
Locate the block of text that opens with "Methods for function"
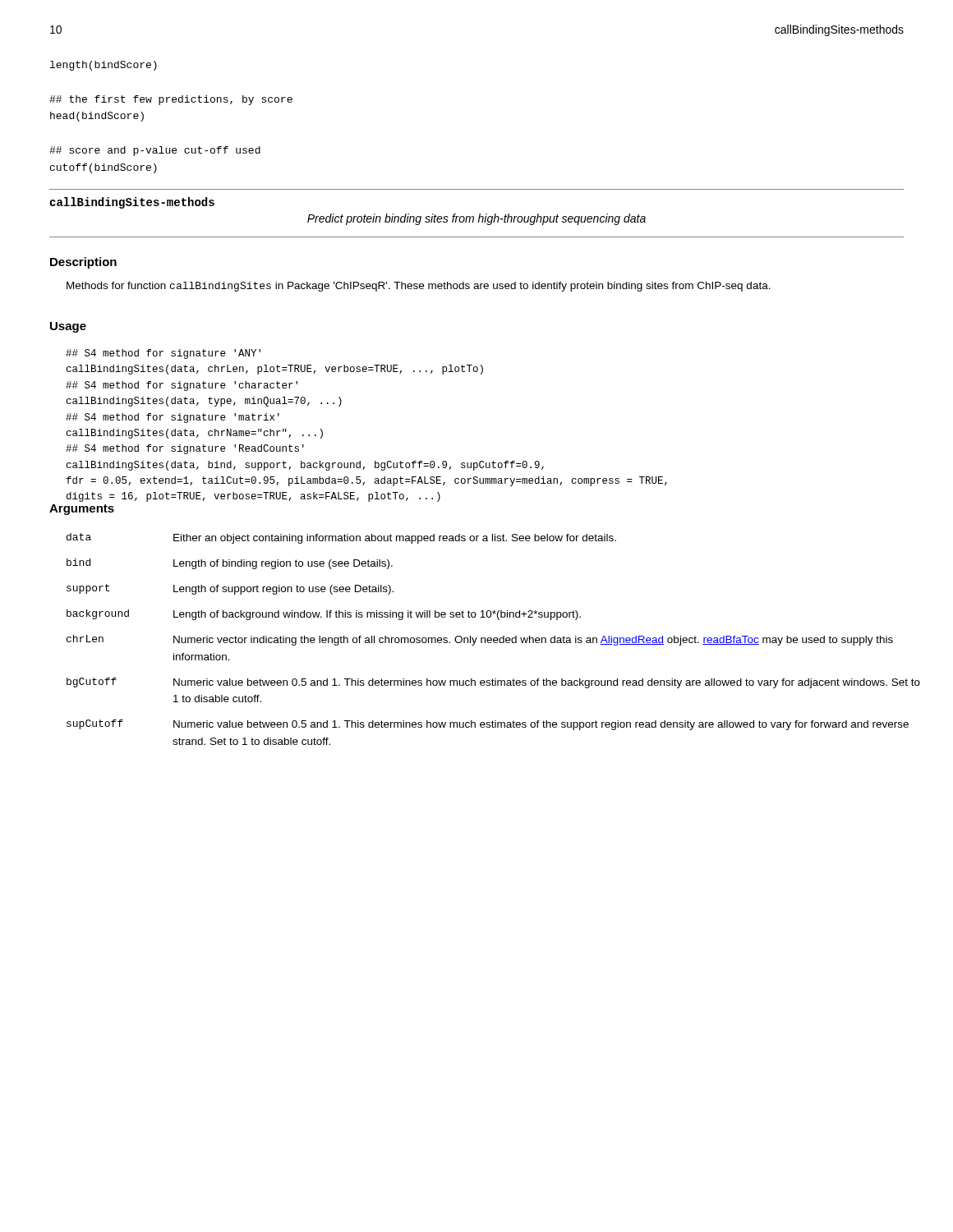(418, 286)
